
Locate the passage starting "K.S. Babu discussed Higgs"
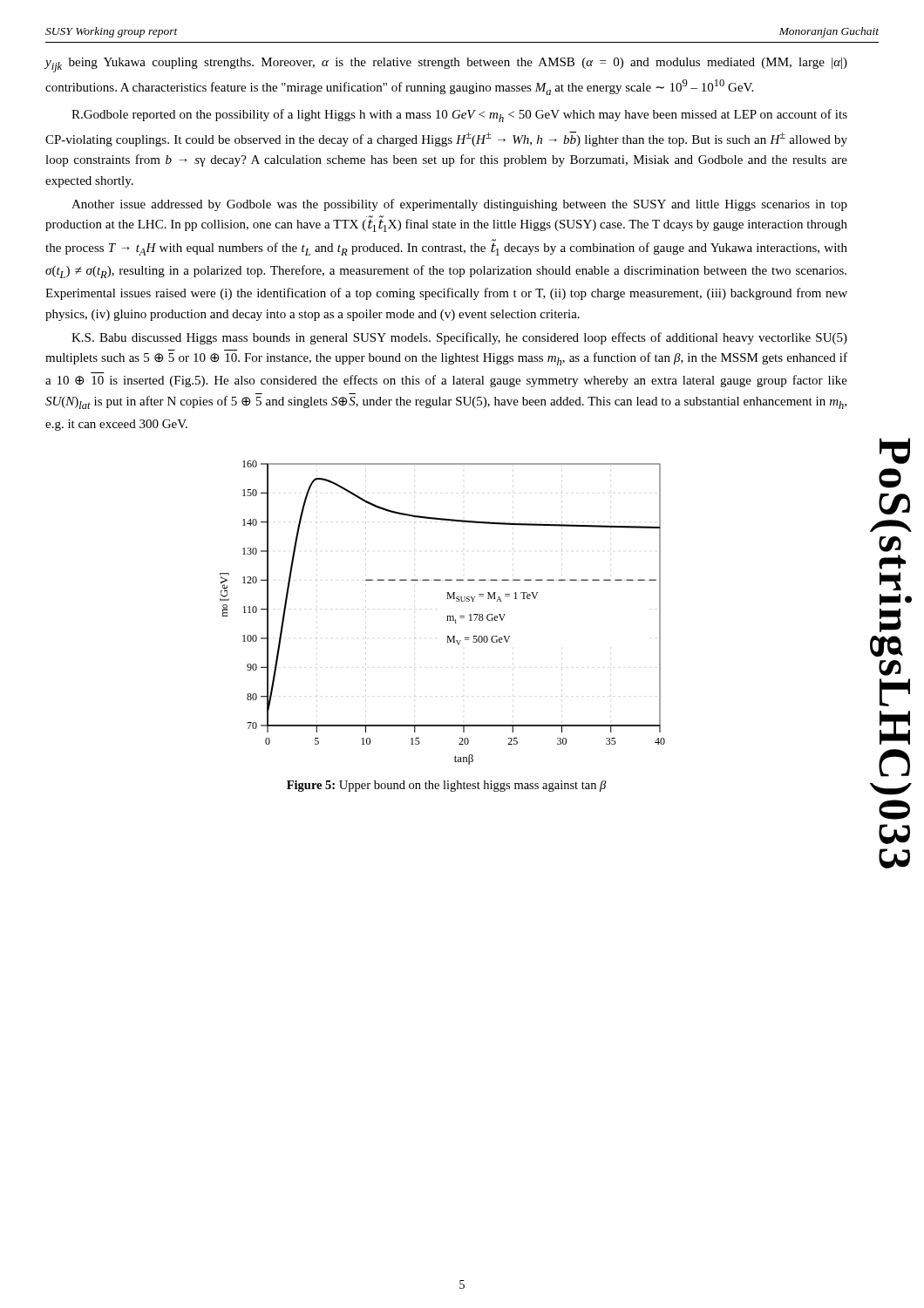point(446,381)
